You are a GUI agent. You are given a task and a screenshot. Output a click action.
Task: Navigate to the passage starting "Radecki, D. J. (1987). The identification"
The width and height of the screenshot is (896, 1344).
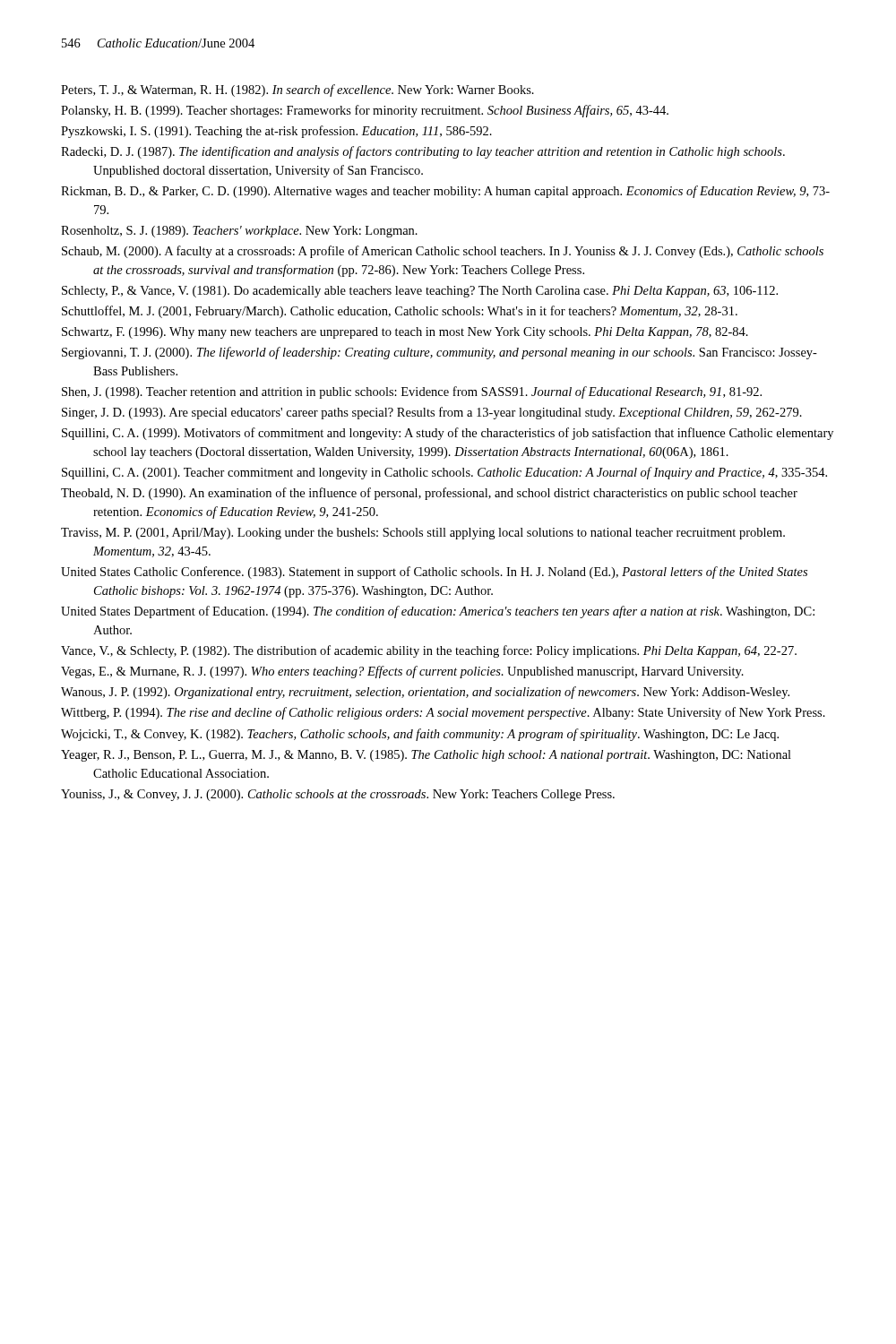click(423, 161)
